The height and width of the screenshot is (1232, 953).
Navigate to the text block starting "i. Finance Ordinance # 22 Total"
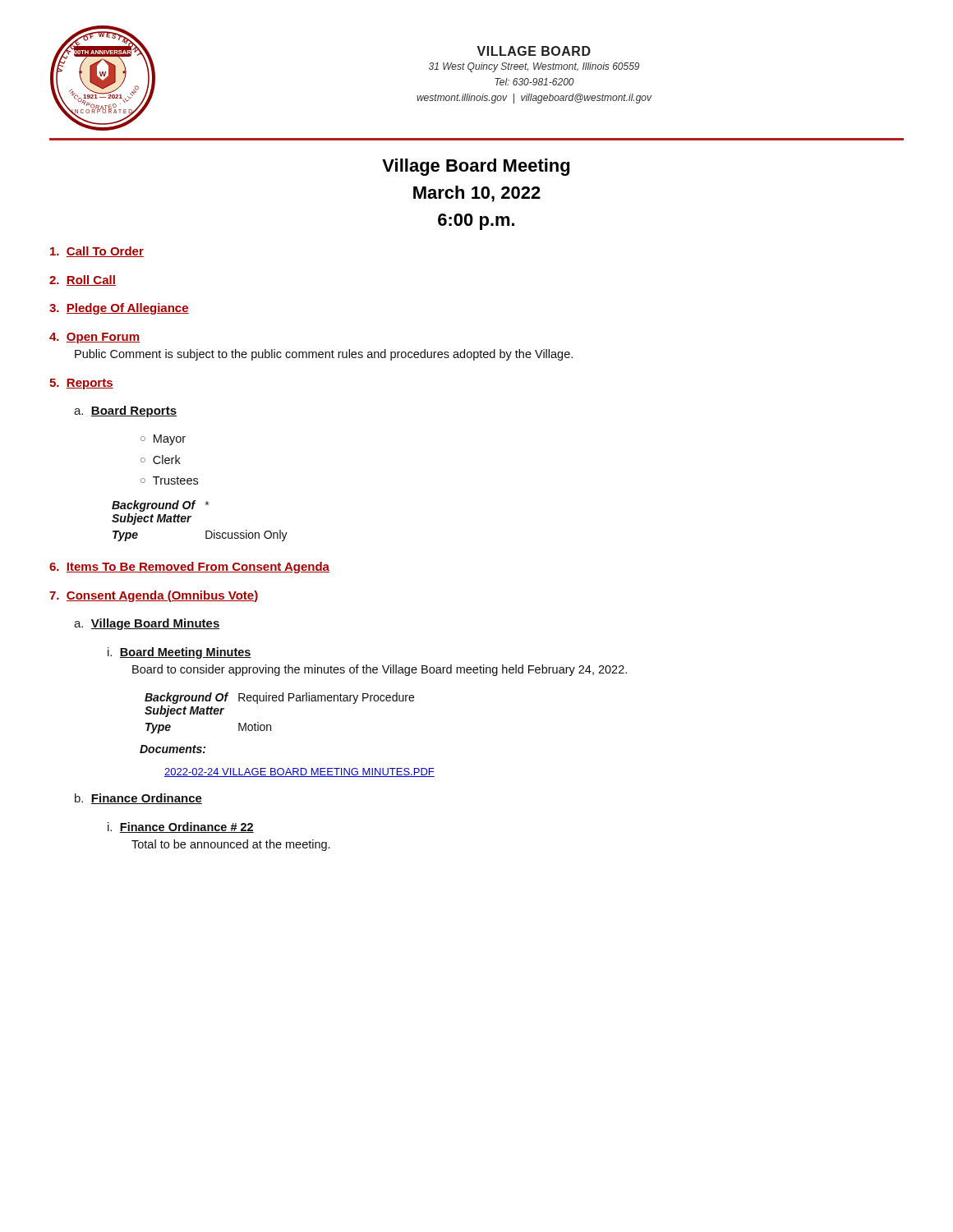click(181, 827)
